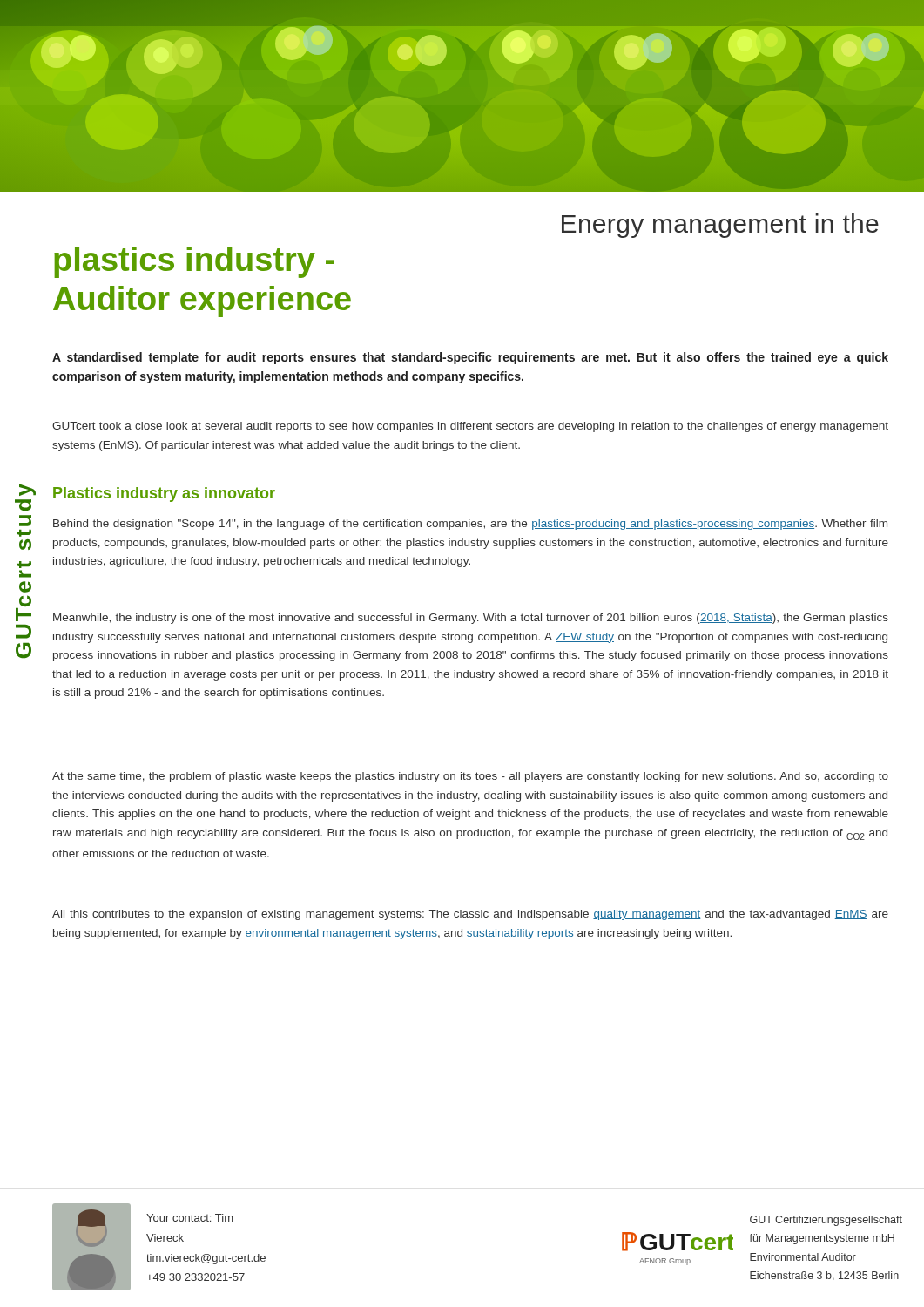Image resolution: width=924 pixels, height=1307 pixels.
Task: Click the passage that begins "Behind the designation "Scope"
Action: pyautogui.click(x=470, y=542)
